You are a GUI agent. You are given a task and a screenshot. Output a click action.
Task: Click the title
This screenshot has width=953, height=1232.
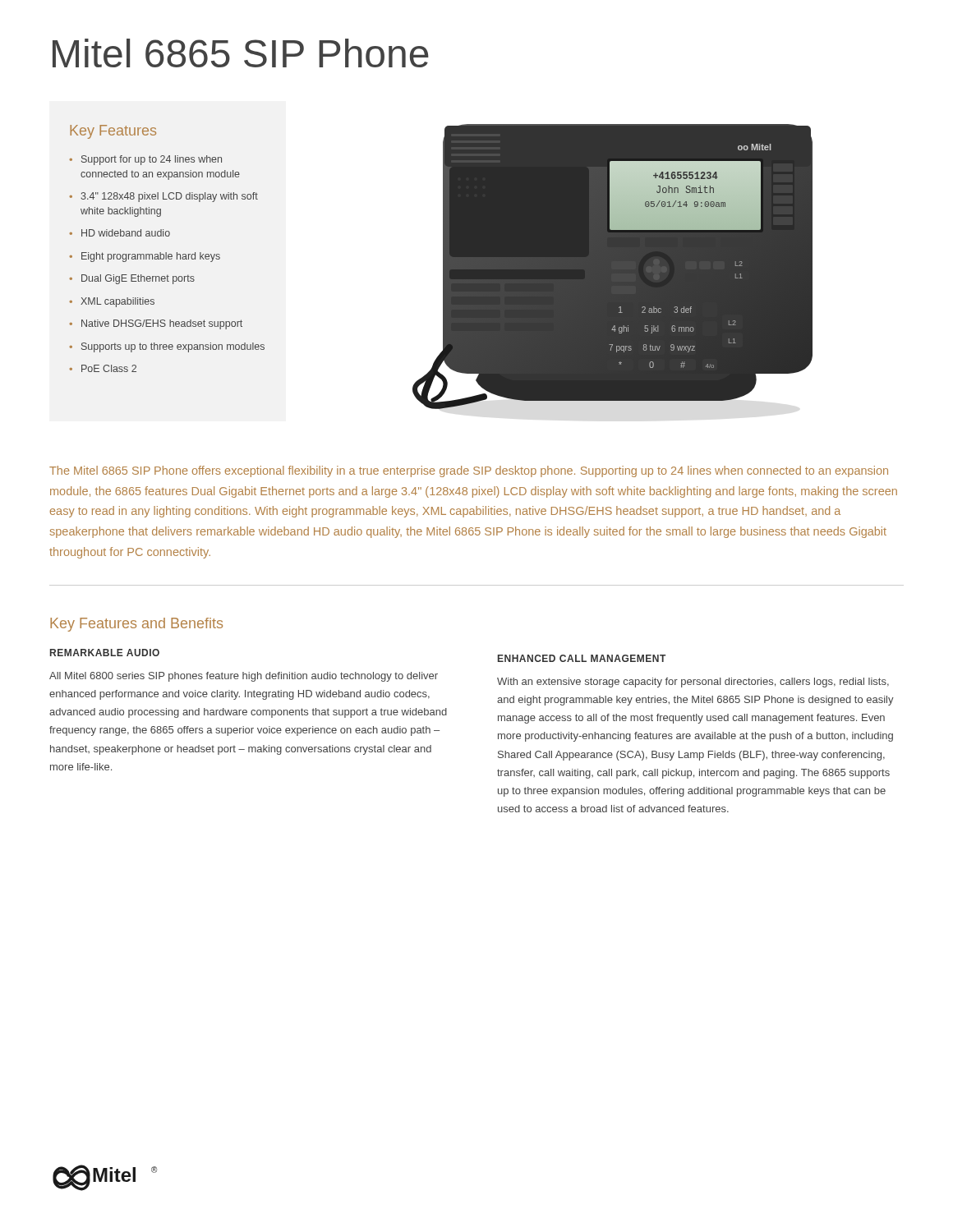point(476,54)
